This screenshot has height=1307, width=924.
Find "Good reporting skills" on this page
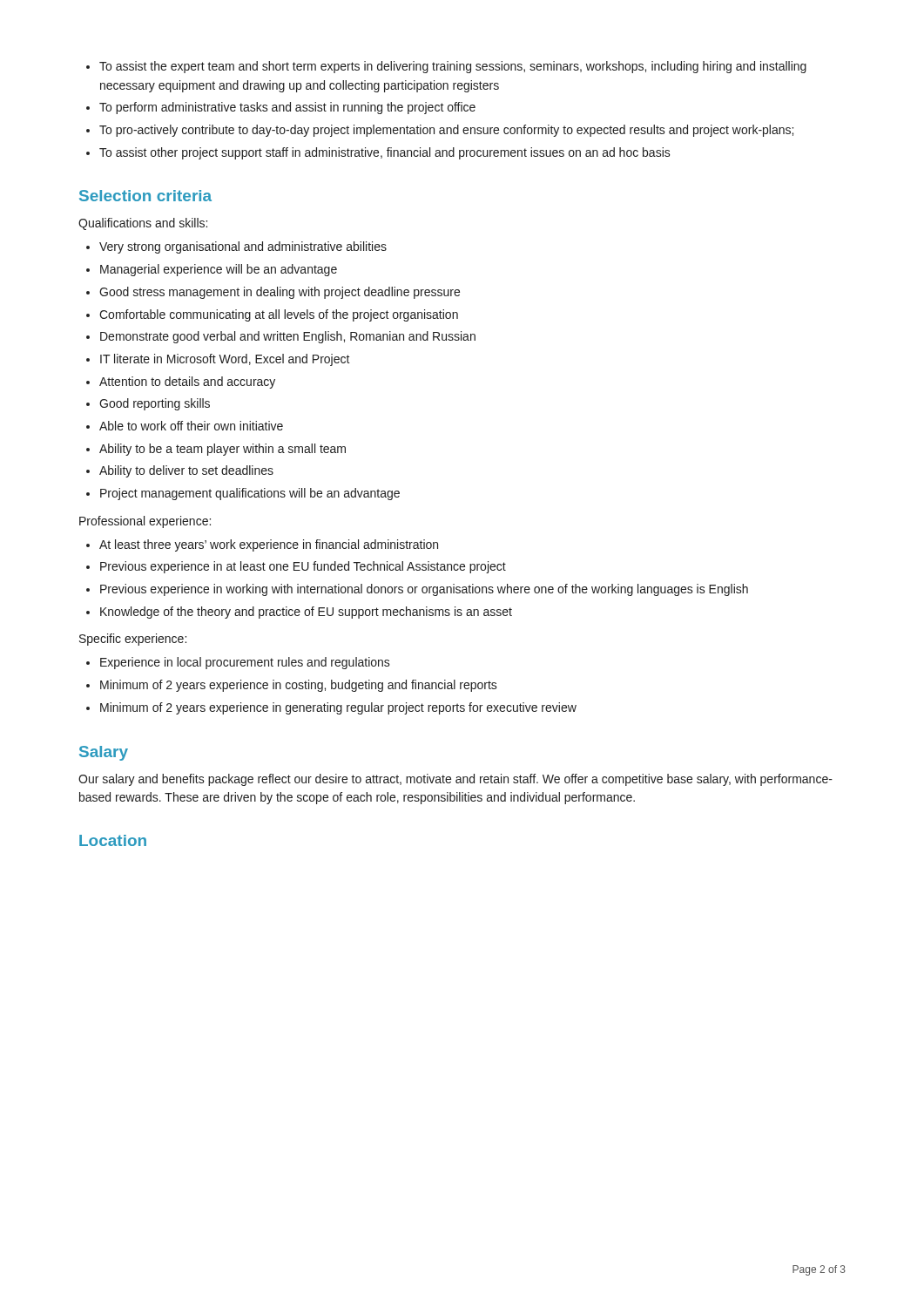coord(155,404)
